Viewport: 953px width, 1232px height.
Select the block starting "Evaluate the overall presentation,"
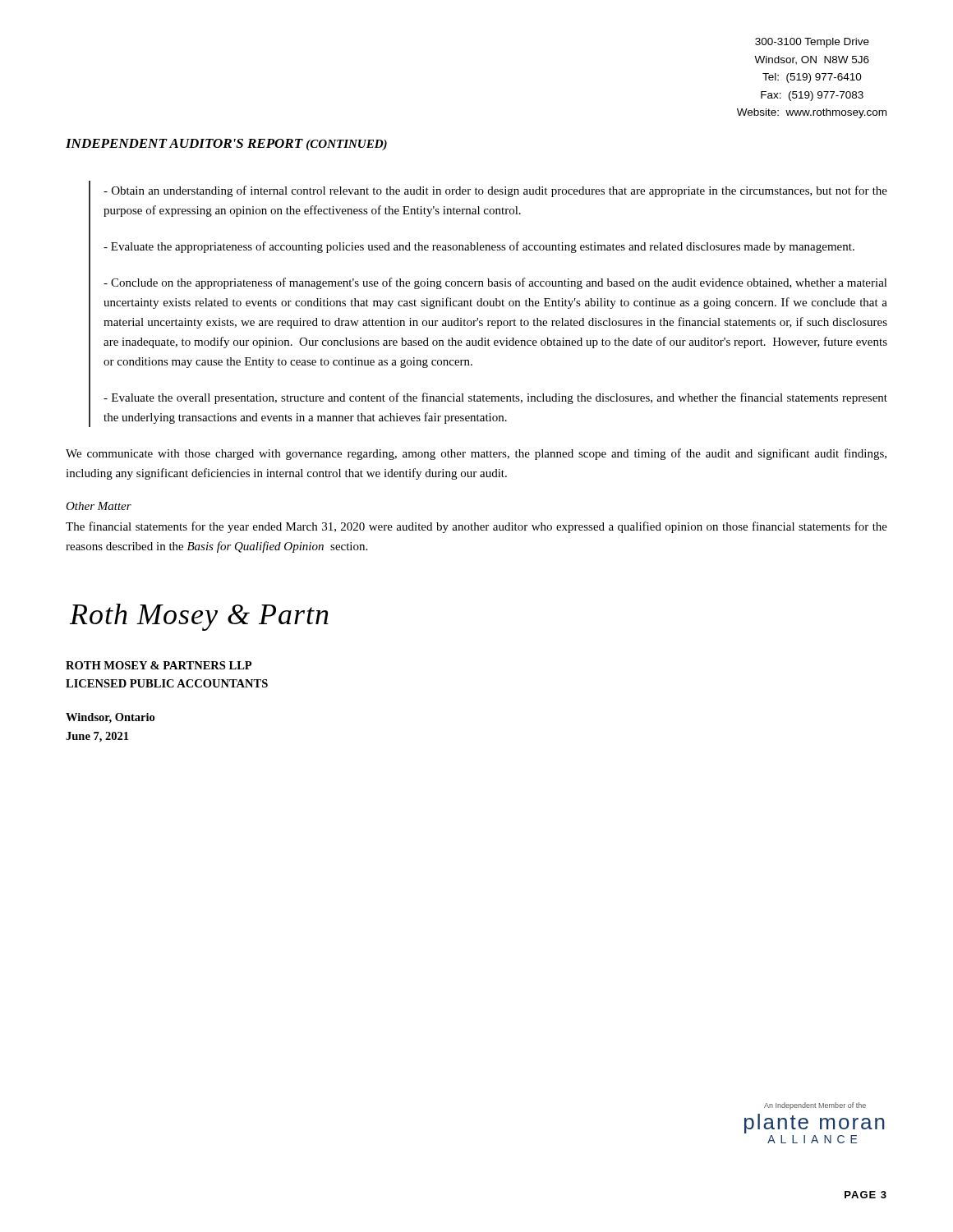495,407
